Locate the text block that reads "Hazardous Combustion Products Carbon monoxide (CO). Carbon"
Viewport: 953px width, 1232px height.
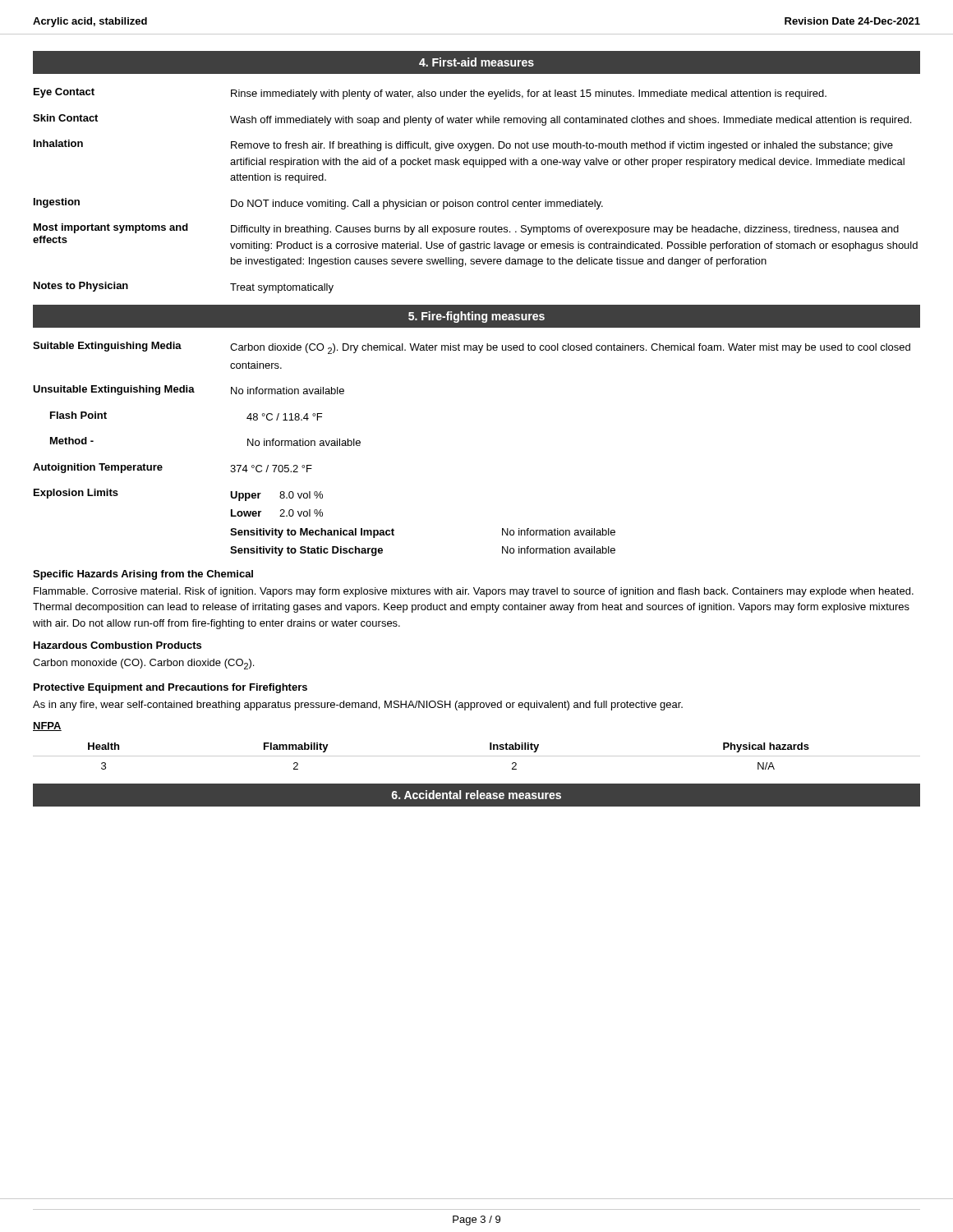pos(117,645)
